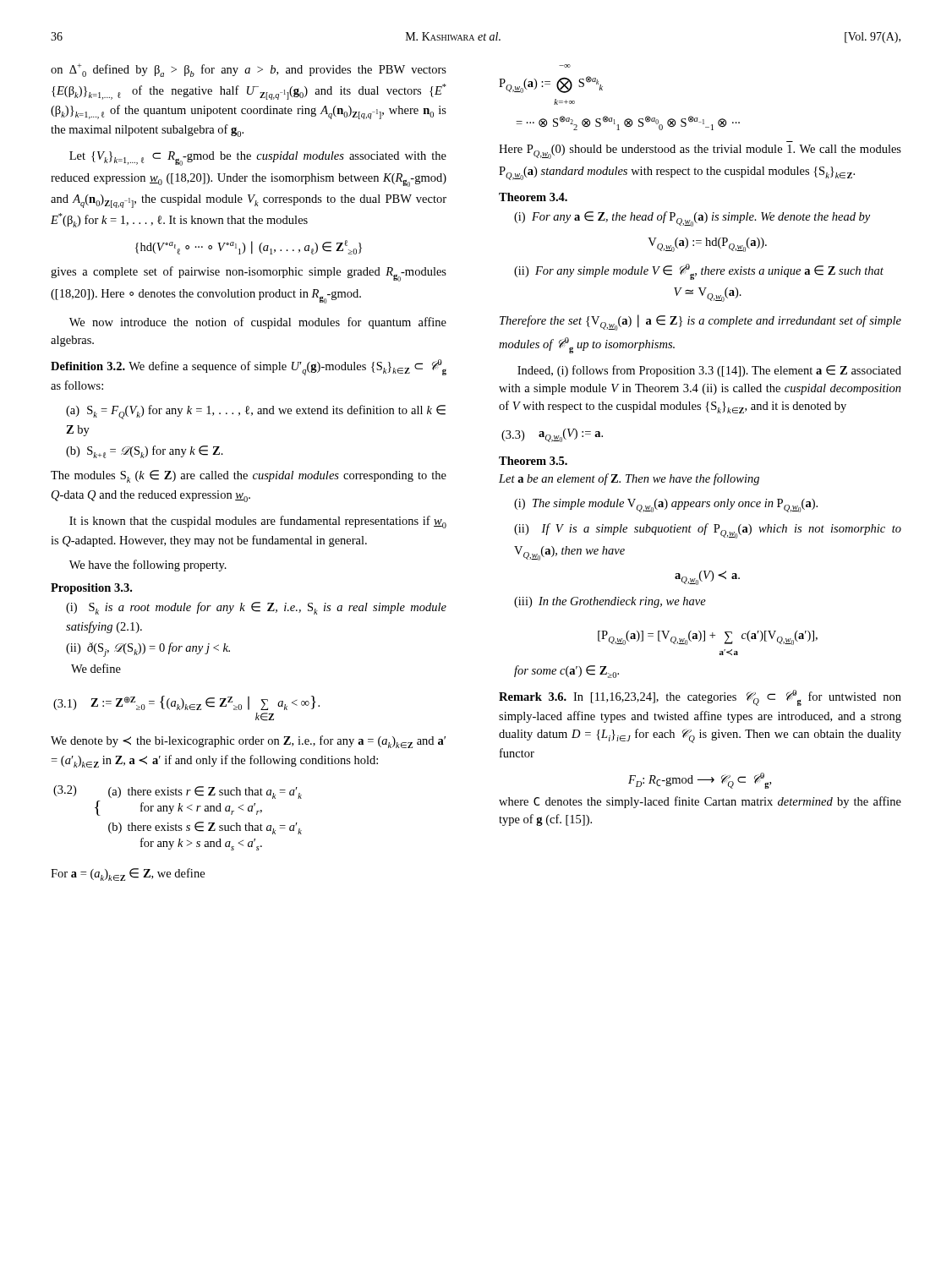Find the text block containing "Indeed, (i) follows from Proposition 3.3"

coord(700,389)
